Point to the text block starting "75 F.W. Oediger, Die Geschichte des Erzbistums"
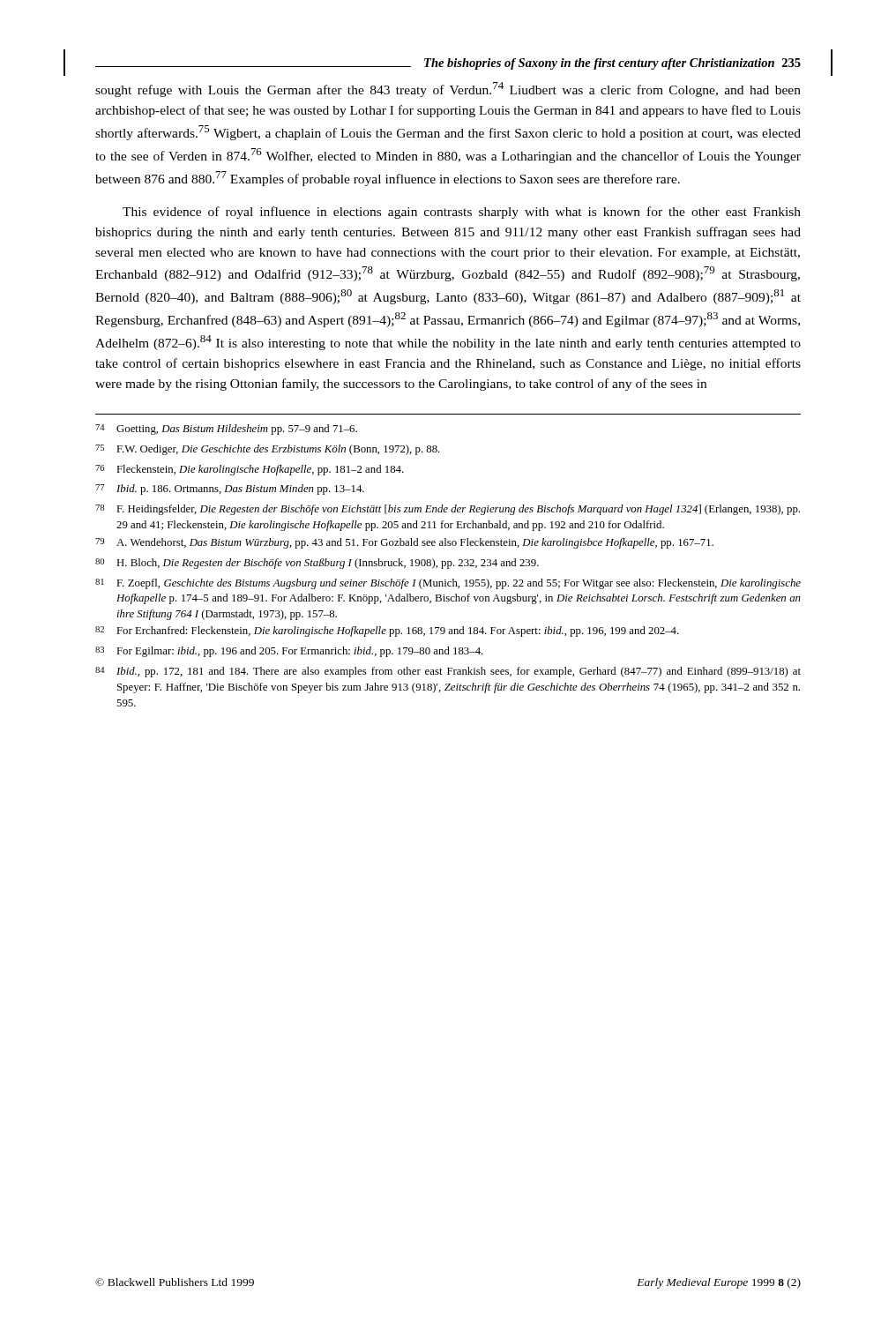 [x=448, y=451]
